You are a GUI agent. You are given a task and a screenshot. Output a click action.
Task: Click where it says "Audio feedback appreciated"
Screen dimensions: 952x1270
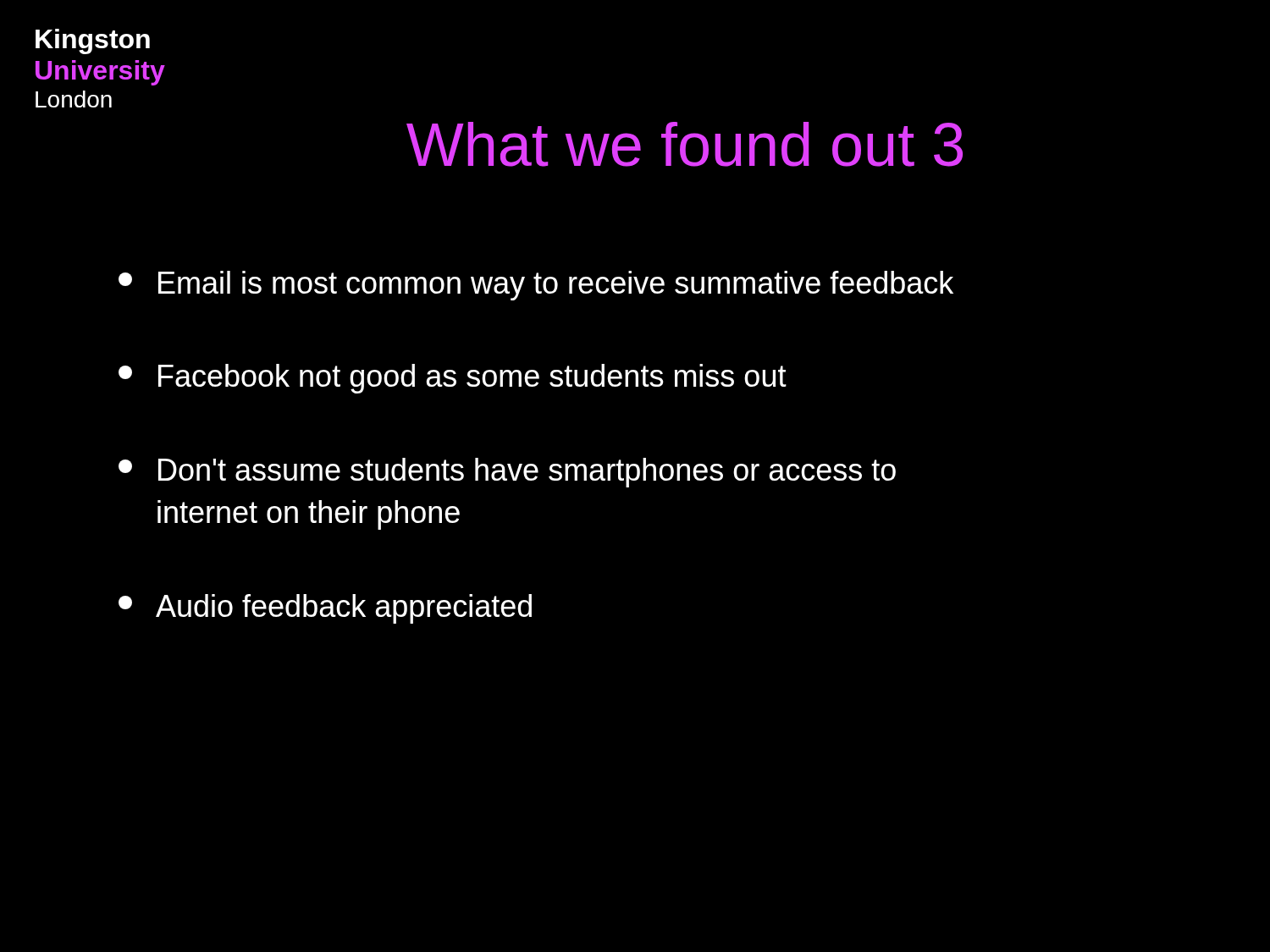[x=325, y=609]
